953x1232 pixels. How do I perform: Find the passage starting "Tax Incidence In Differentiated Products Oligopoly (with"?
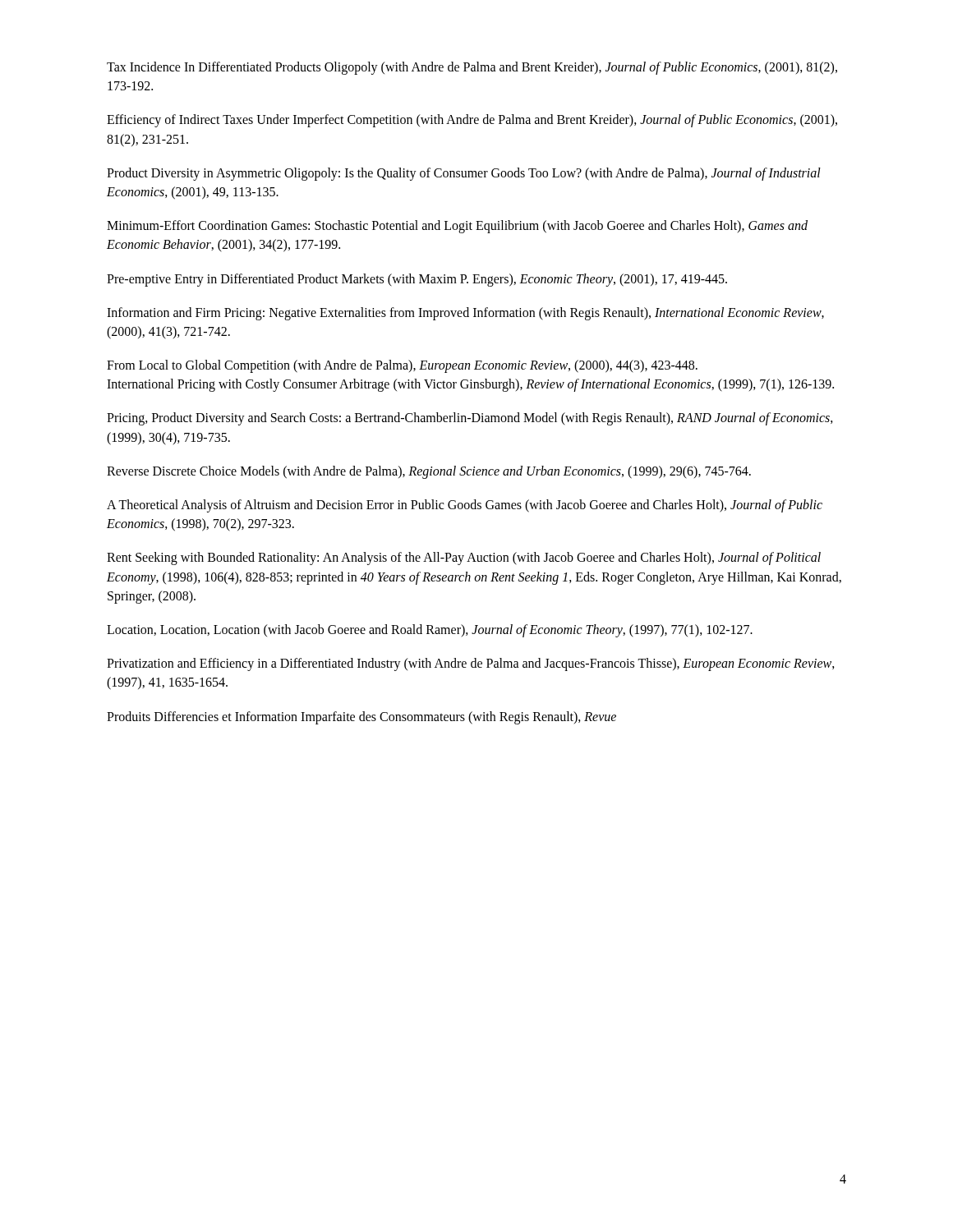472,77
